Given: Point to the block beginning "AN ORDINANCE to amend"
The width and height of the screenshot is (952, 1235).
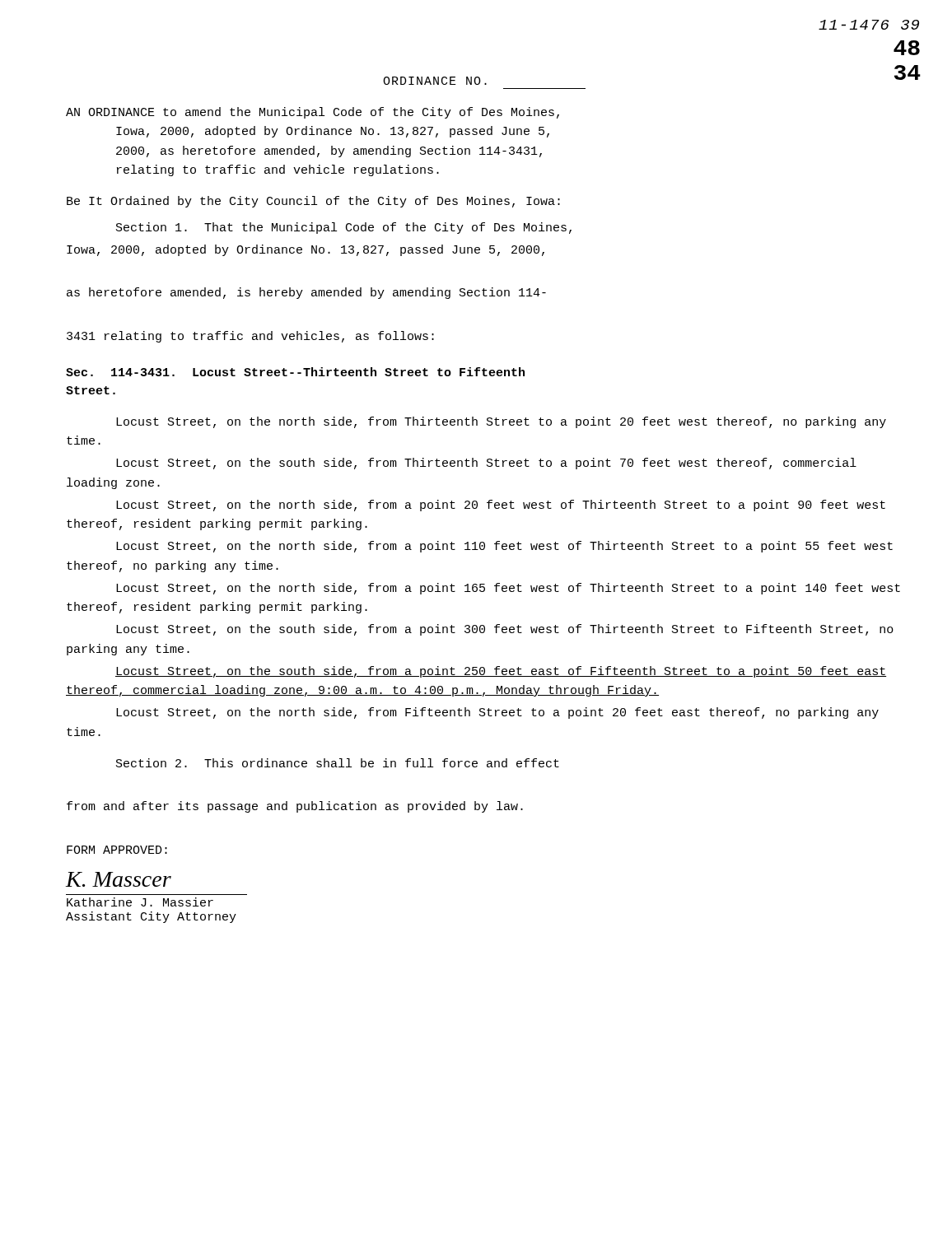Looking at the screenshot, I should (x=314, y=142).
